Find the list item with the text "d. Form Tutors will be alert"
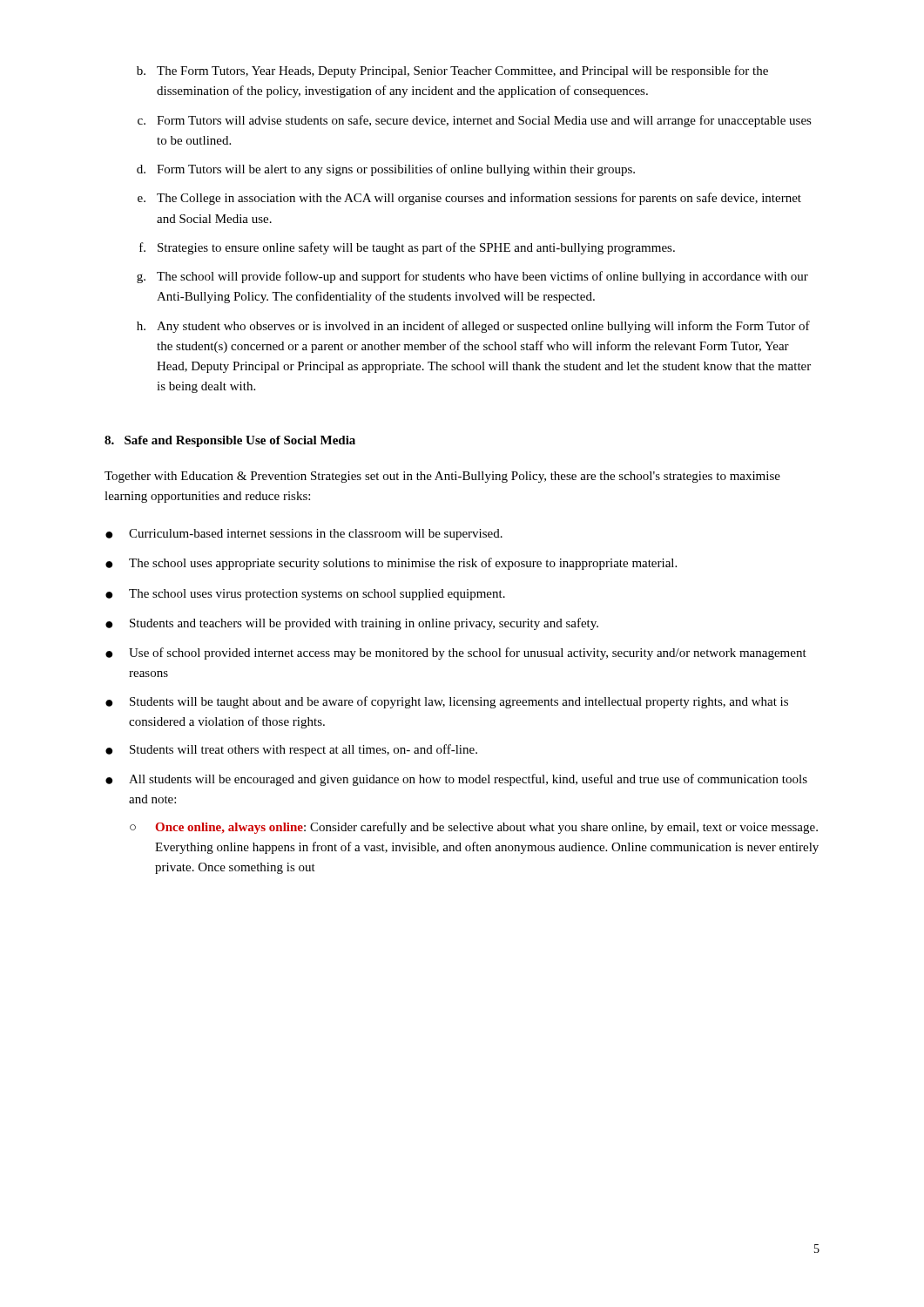This screenshot has width=924, height=1307. tap(462, 170)
